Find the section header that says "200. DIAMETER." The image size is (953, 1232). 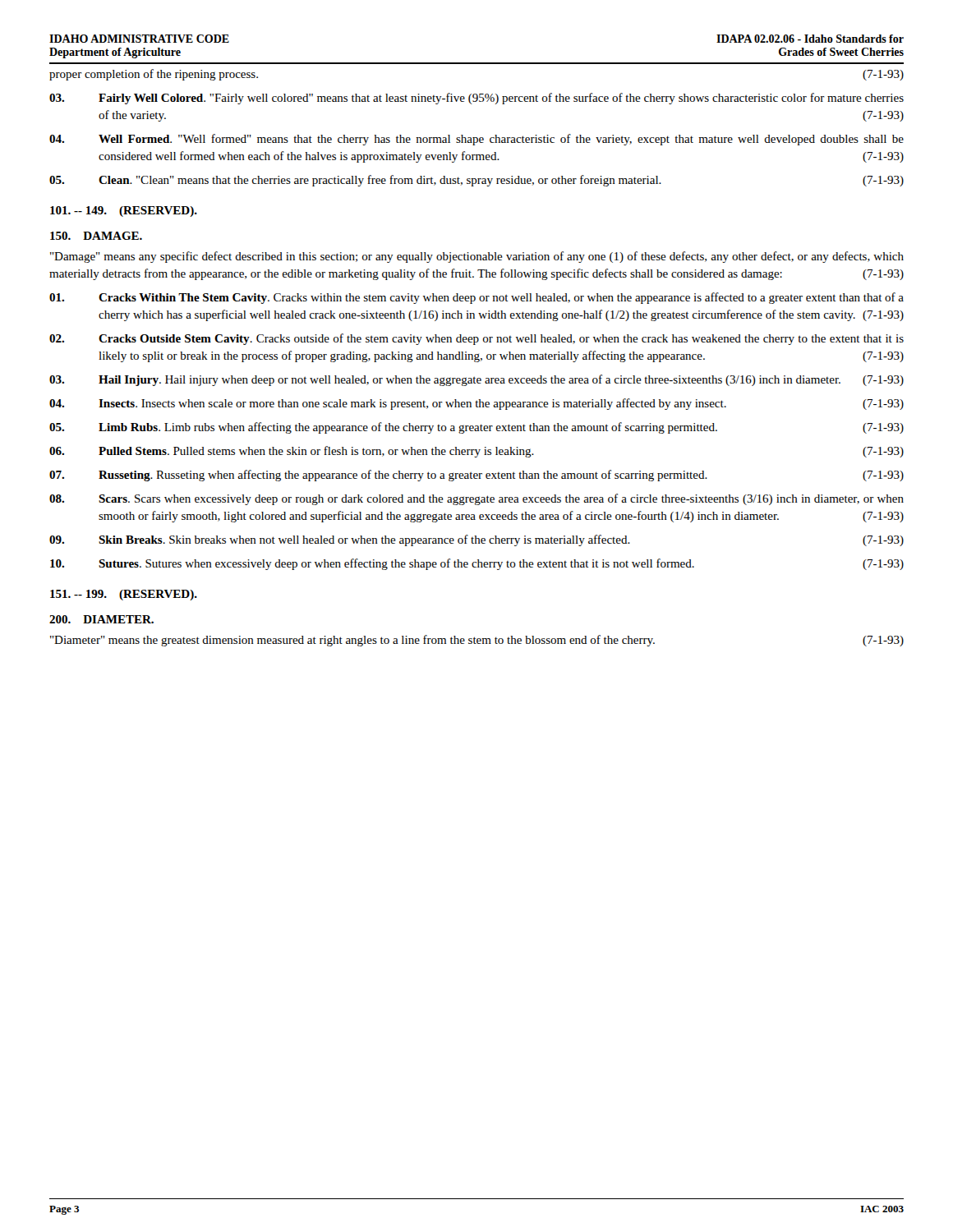(102, 619)
